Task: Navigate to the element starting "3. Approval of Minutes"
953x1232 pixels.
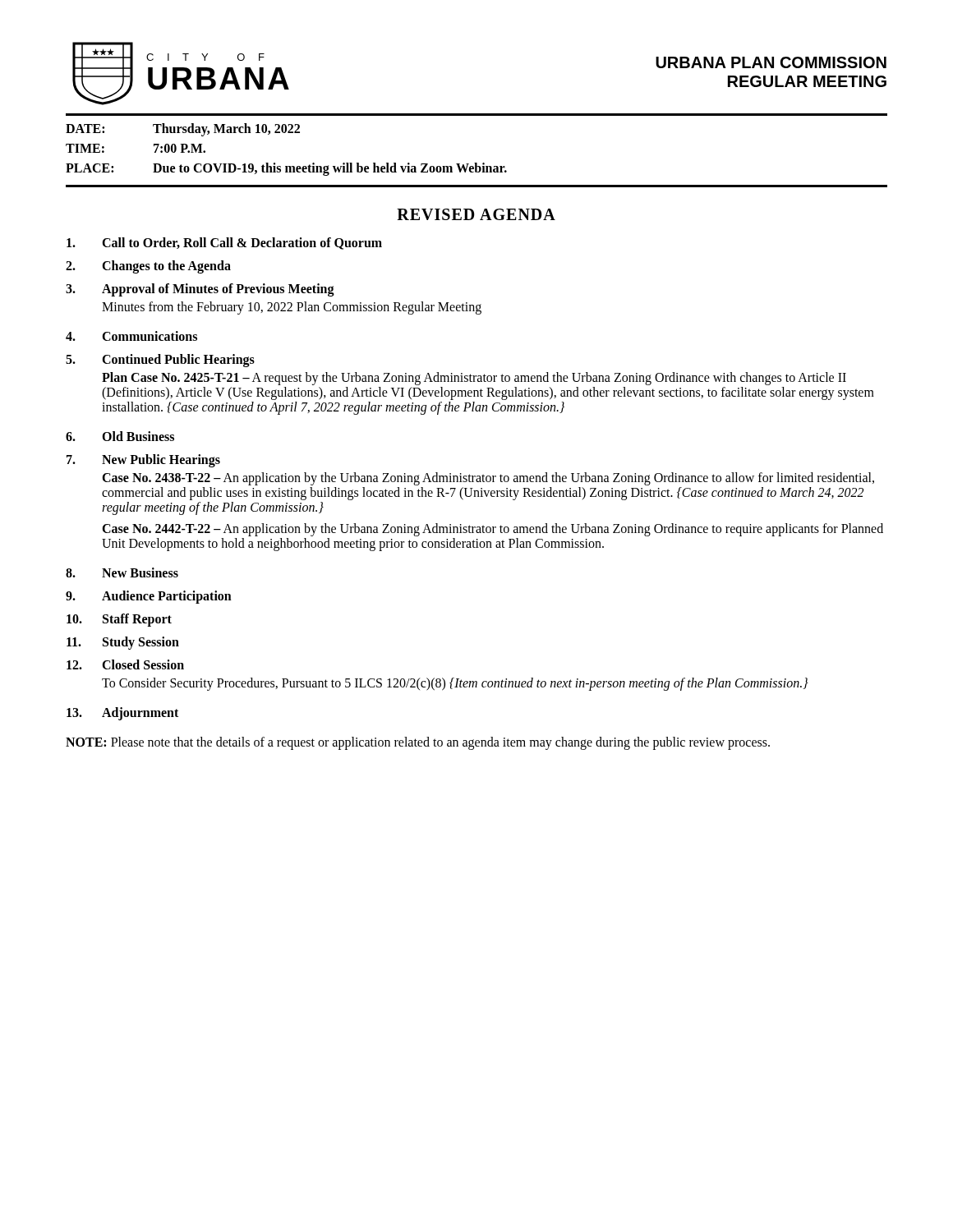Action: click(x=476, y=301)
